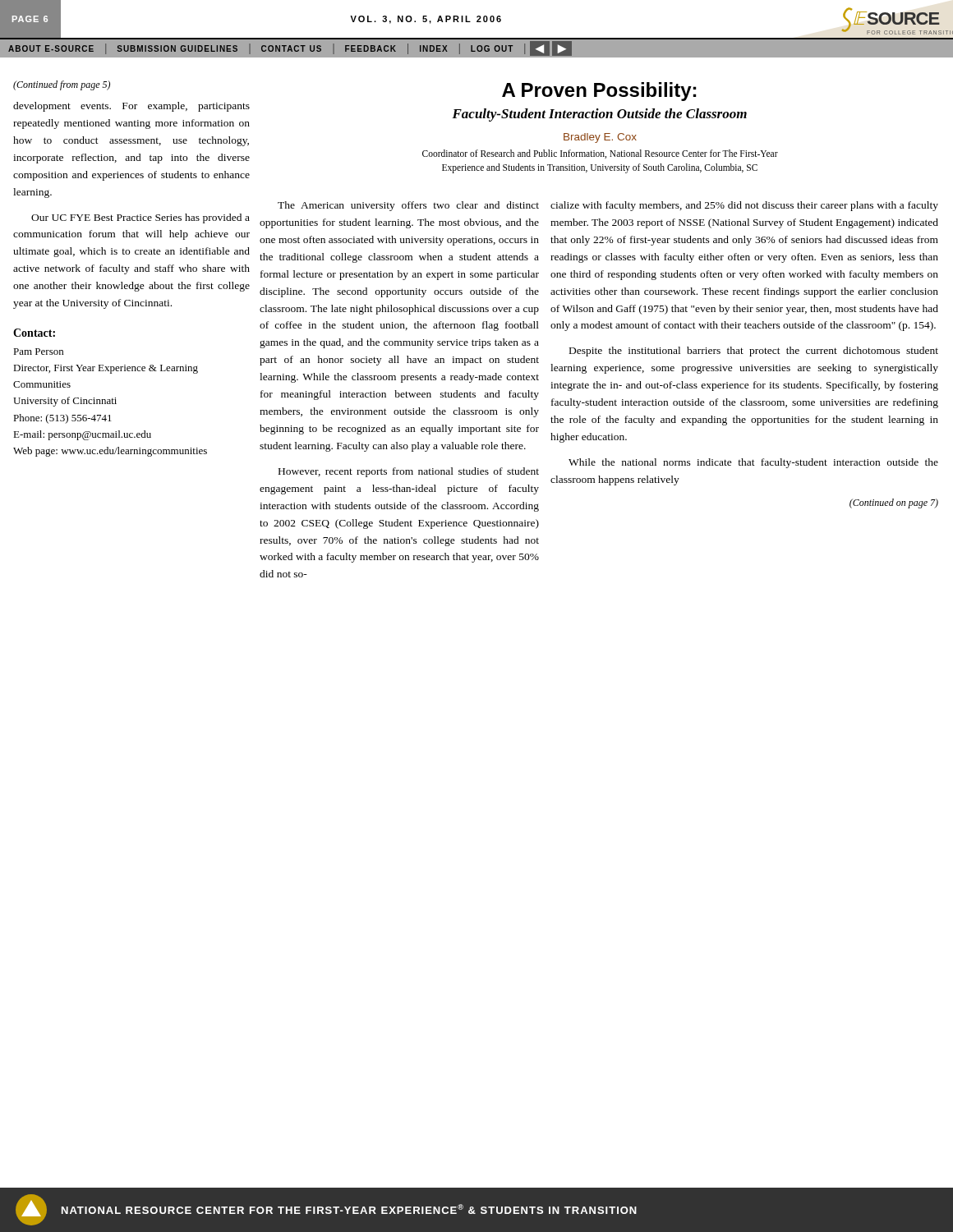Find "Faculty-Student Interaction Outside the Classroom" on this page
Viewport: 953px width, 1232px height.
[600, 114]
